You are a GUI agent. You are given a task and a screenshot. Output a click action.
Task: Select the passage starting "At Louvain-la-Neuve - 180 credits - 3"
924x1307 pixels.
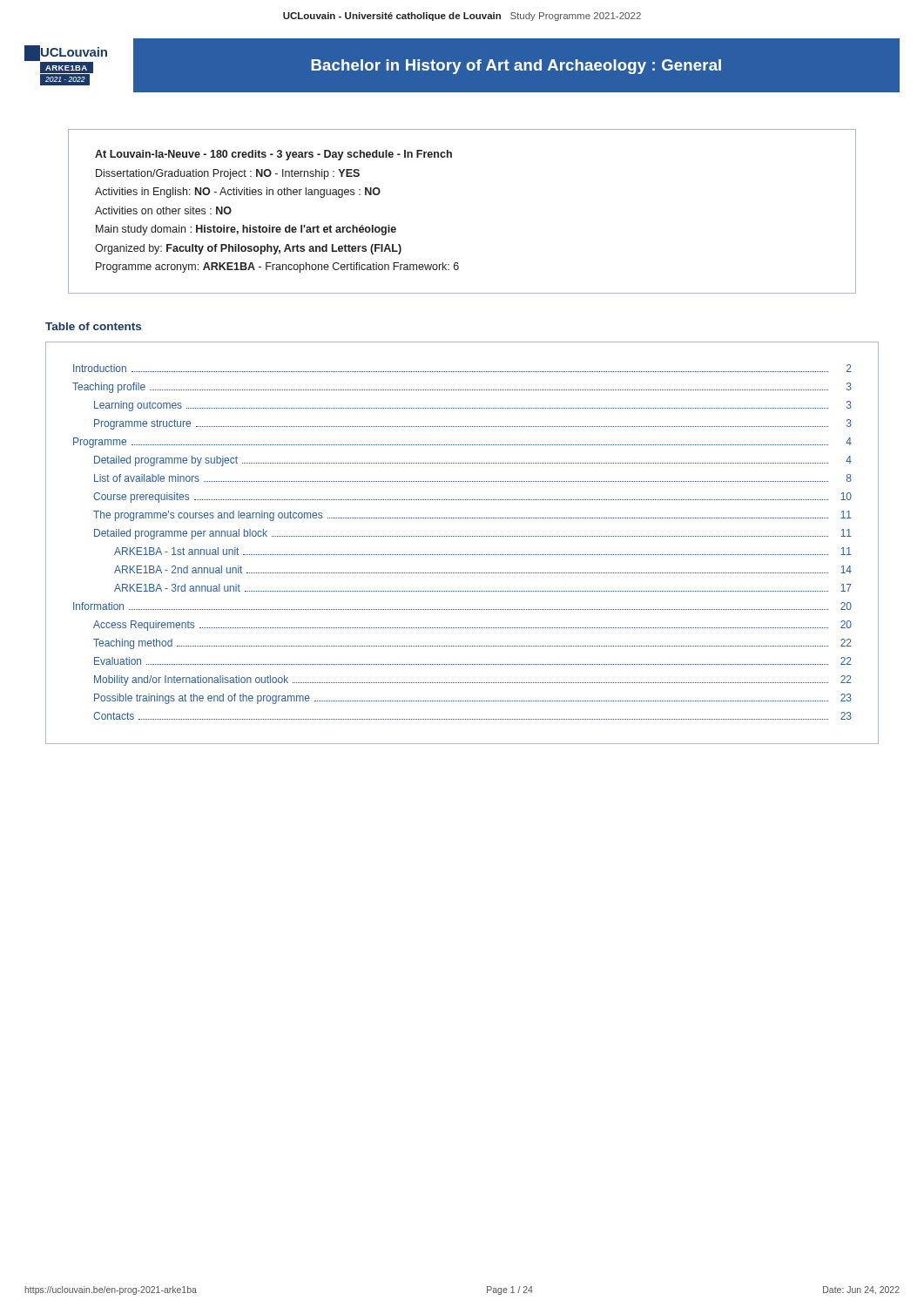click(x=273, y=155)
